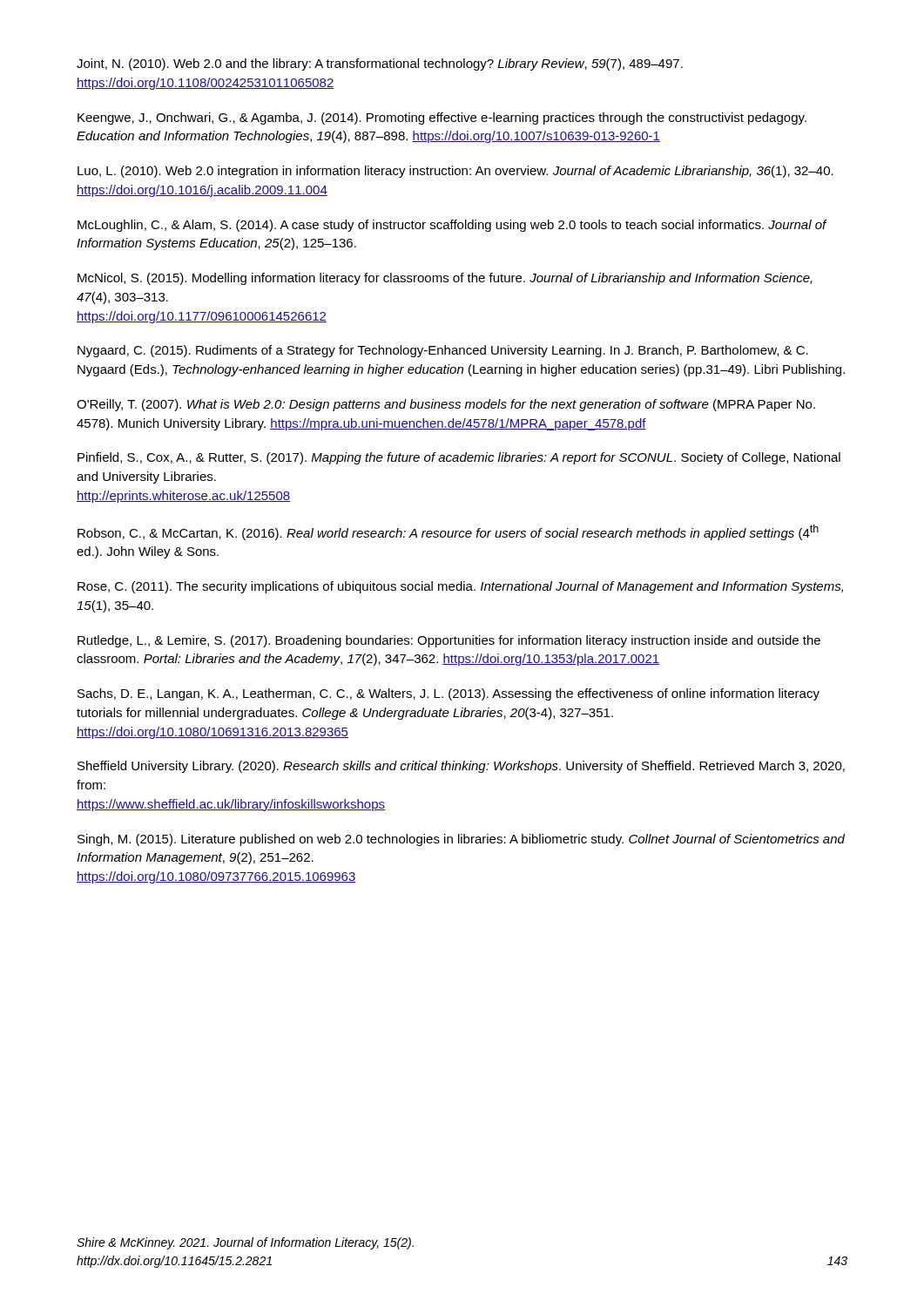The image size is (924, 1307).
Task: Find the block on this page that starts "Pinfield, S., Cox, A., & Rutter, S."
Action: (x=459, y=458)
